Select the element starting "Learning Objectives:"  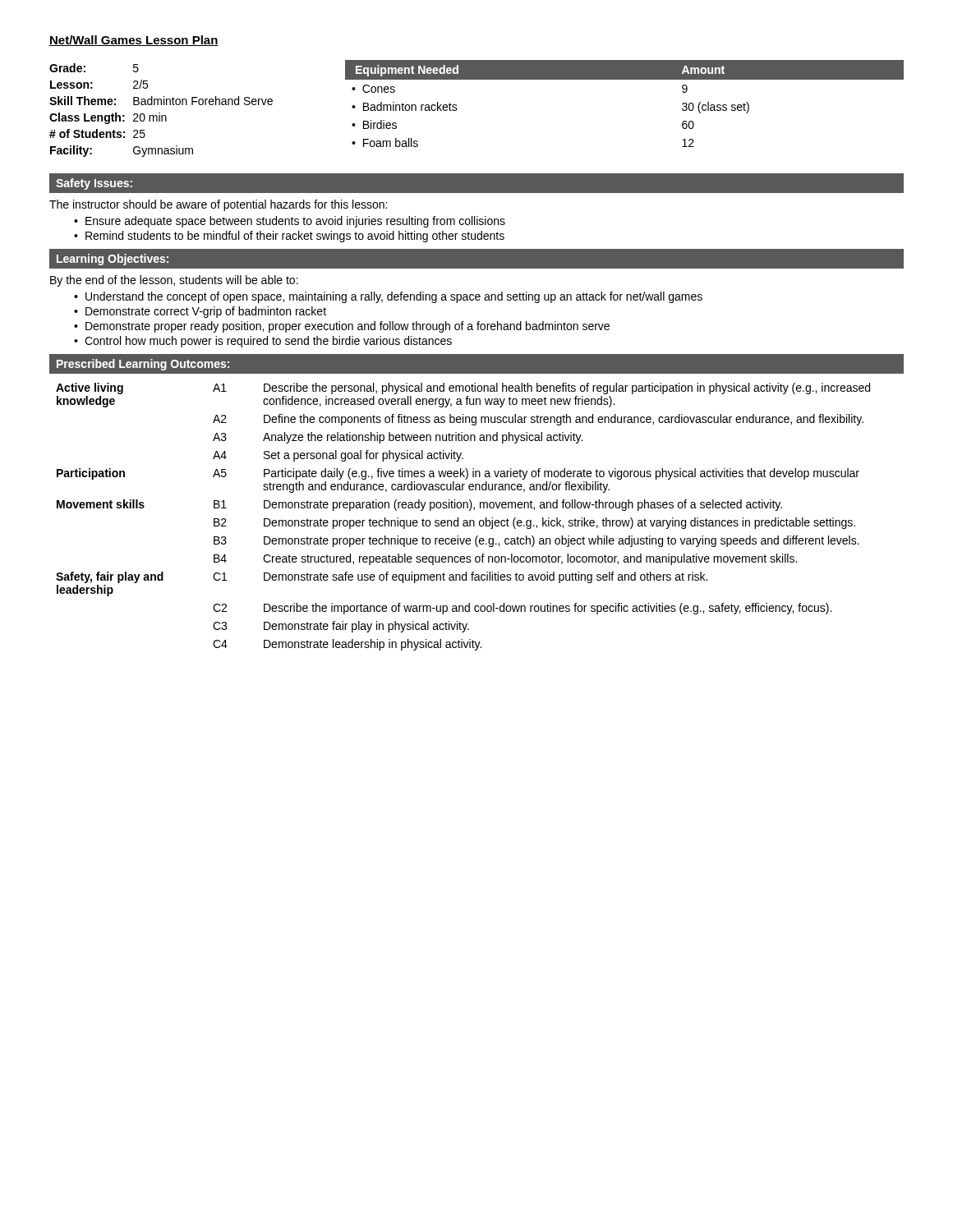pos(113,259)
